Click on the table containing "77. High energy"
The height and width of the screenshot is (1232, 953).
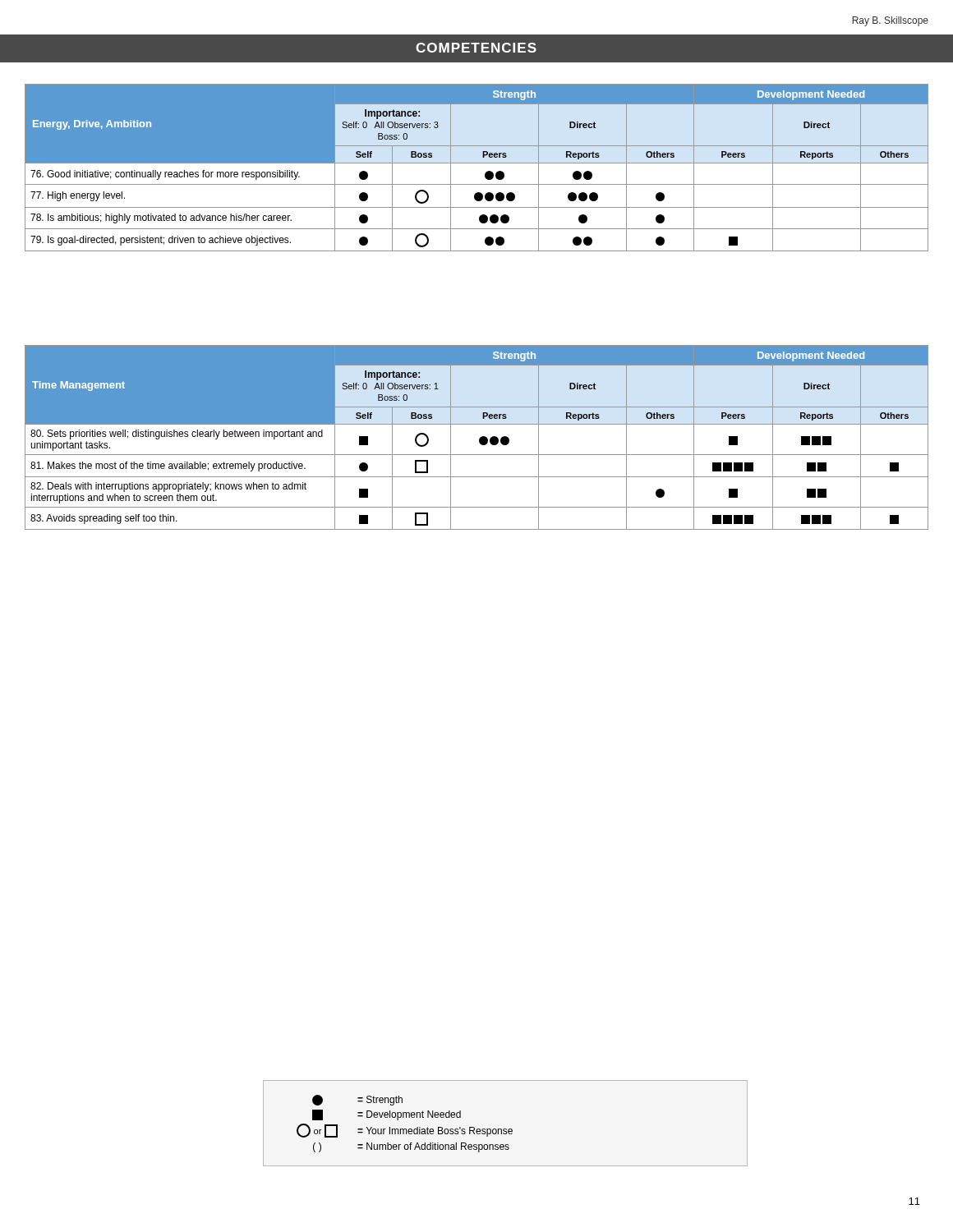(x=476, y=168)
